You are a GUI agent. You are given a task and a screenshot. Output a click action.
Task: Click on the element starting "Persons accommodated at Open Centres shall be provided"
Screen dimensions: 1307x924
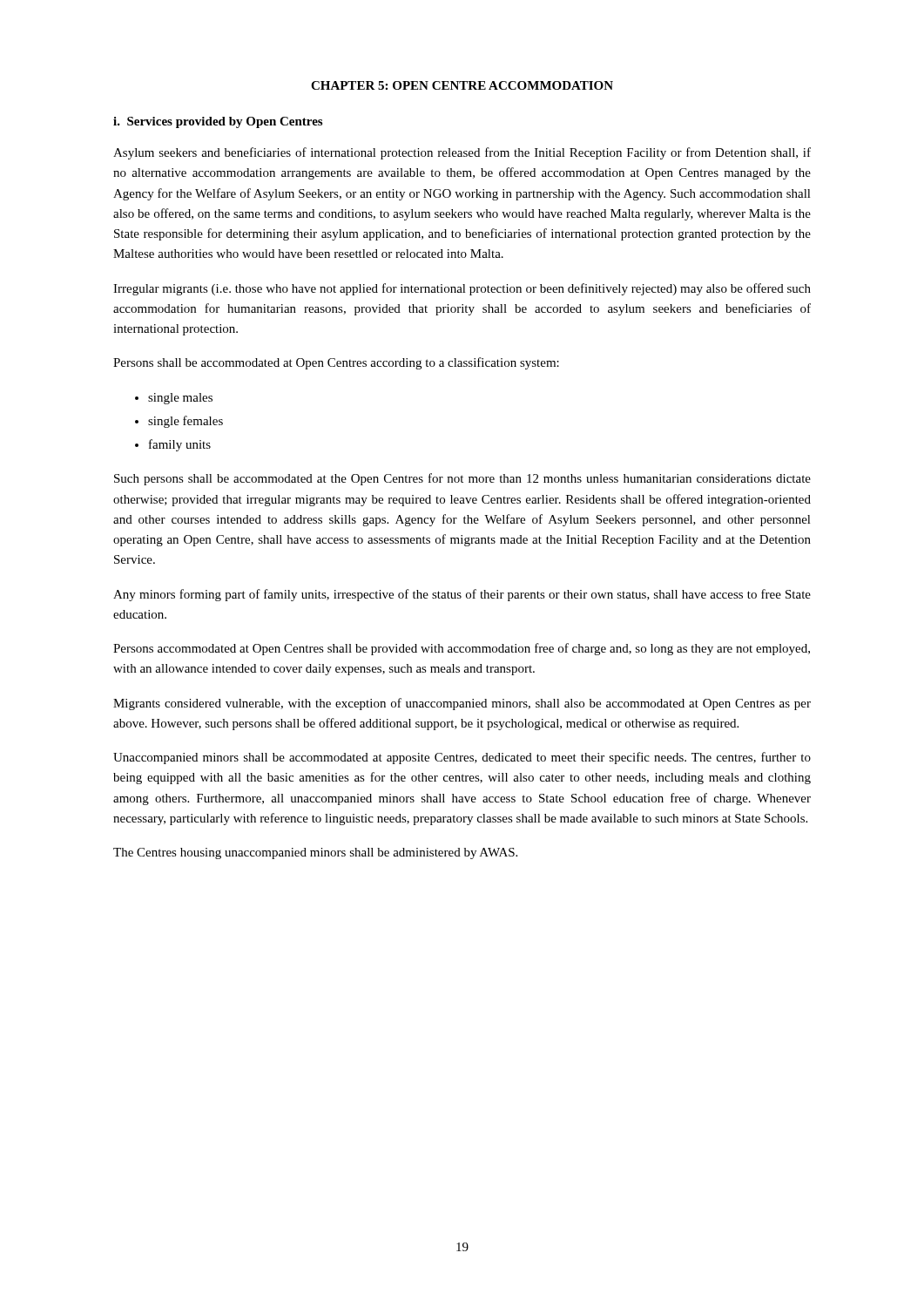(x=462, y=658)
